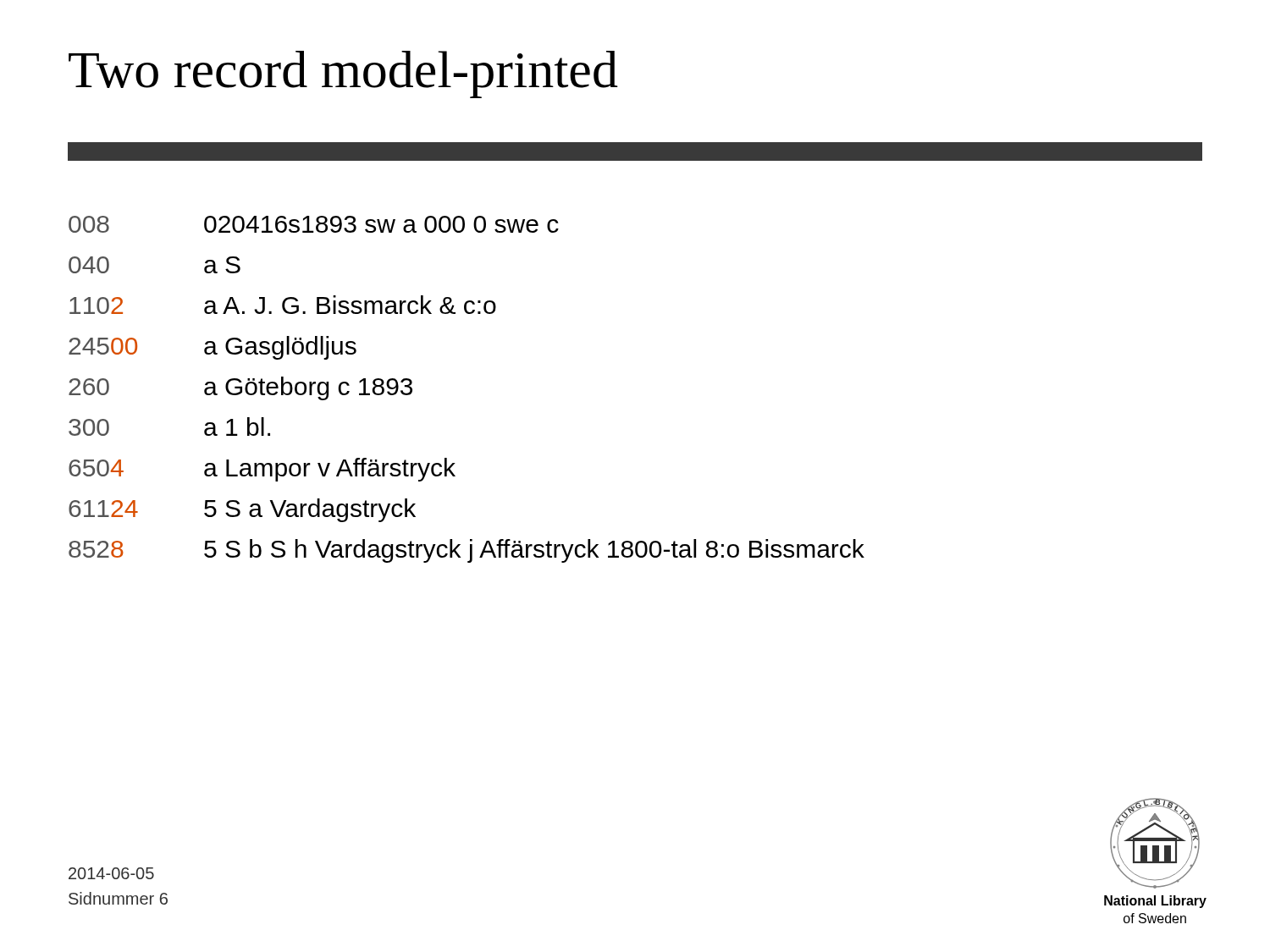Find the block on this page that starts "260 a Göteborg c"
The image size is (1270, 952).
pos(241,387)
